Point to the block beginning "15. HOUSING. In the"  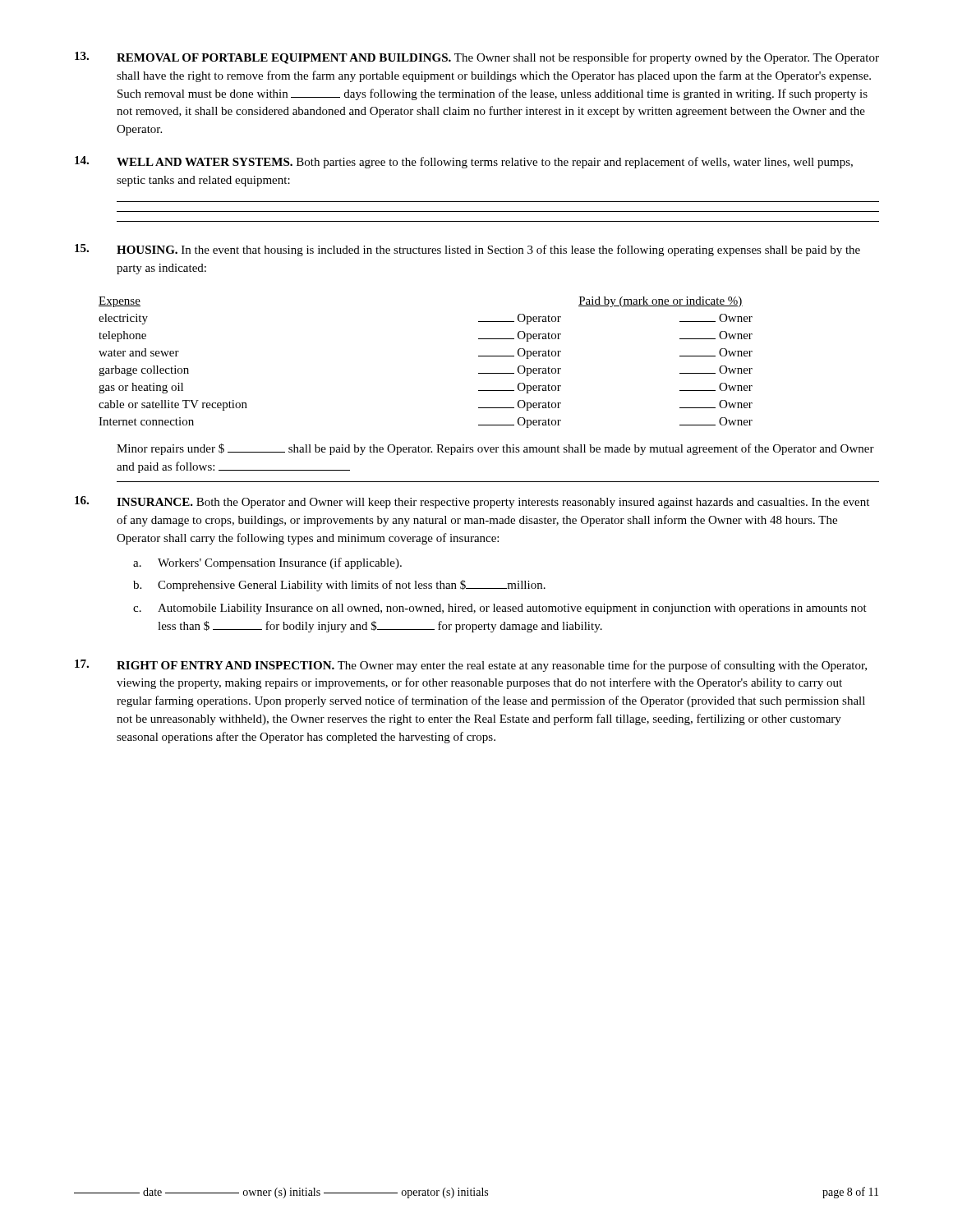pos(476,260)
